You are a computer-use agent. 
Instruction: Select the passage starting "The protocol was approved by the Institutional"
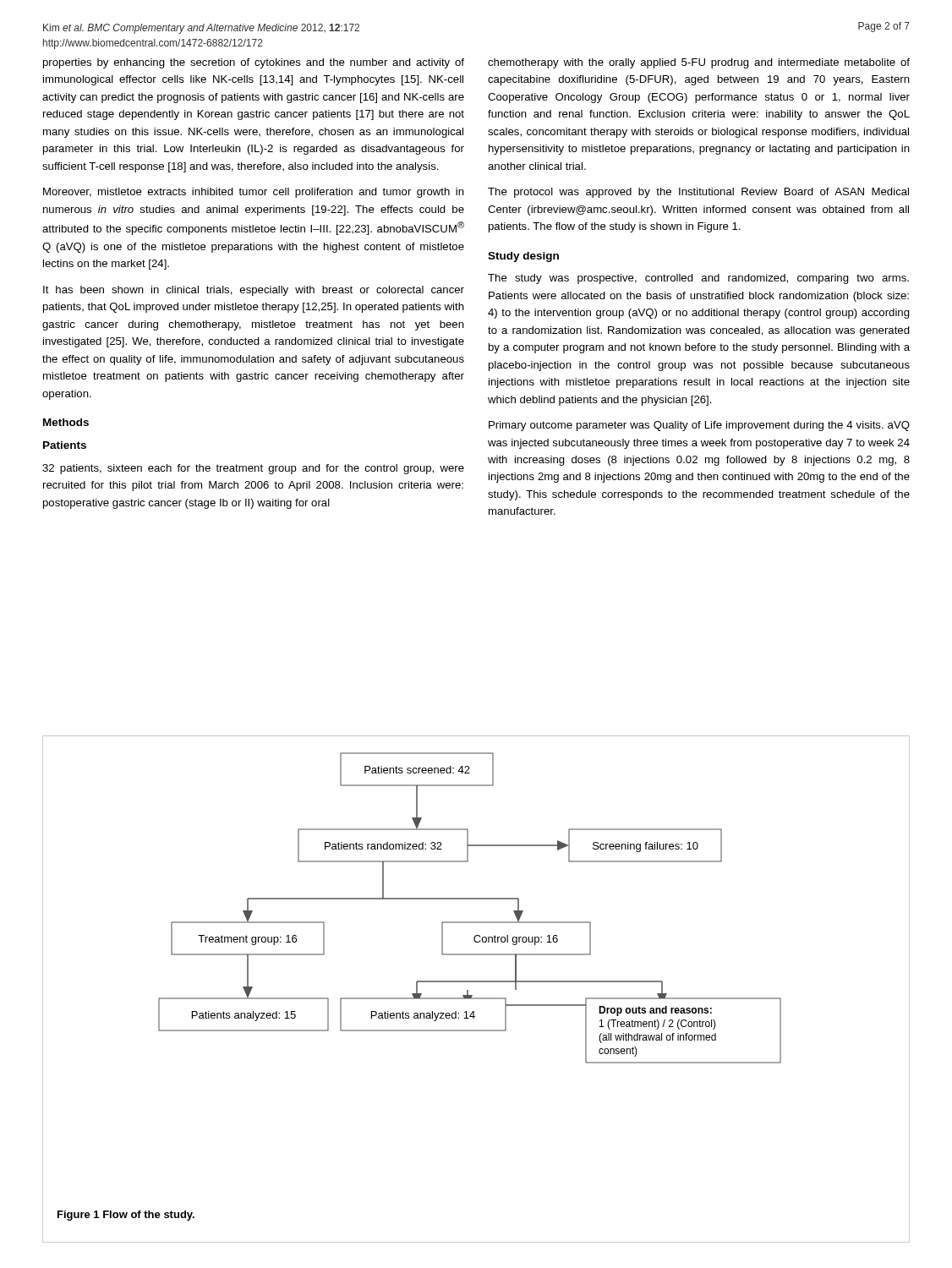click(x=699, y=210)
